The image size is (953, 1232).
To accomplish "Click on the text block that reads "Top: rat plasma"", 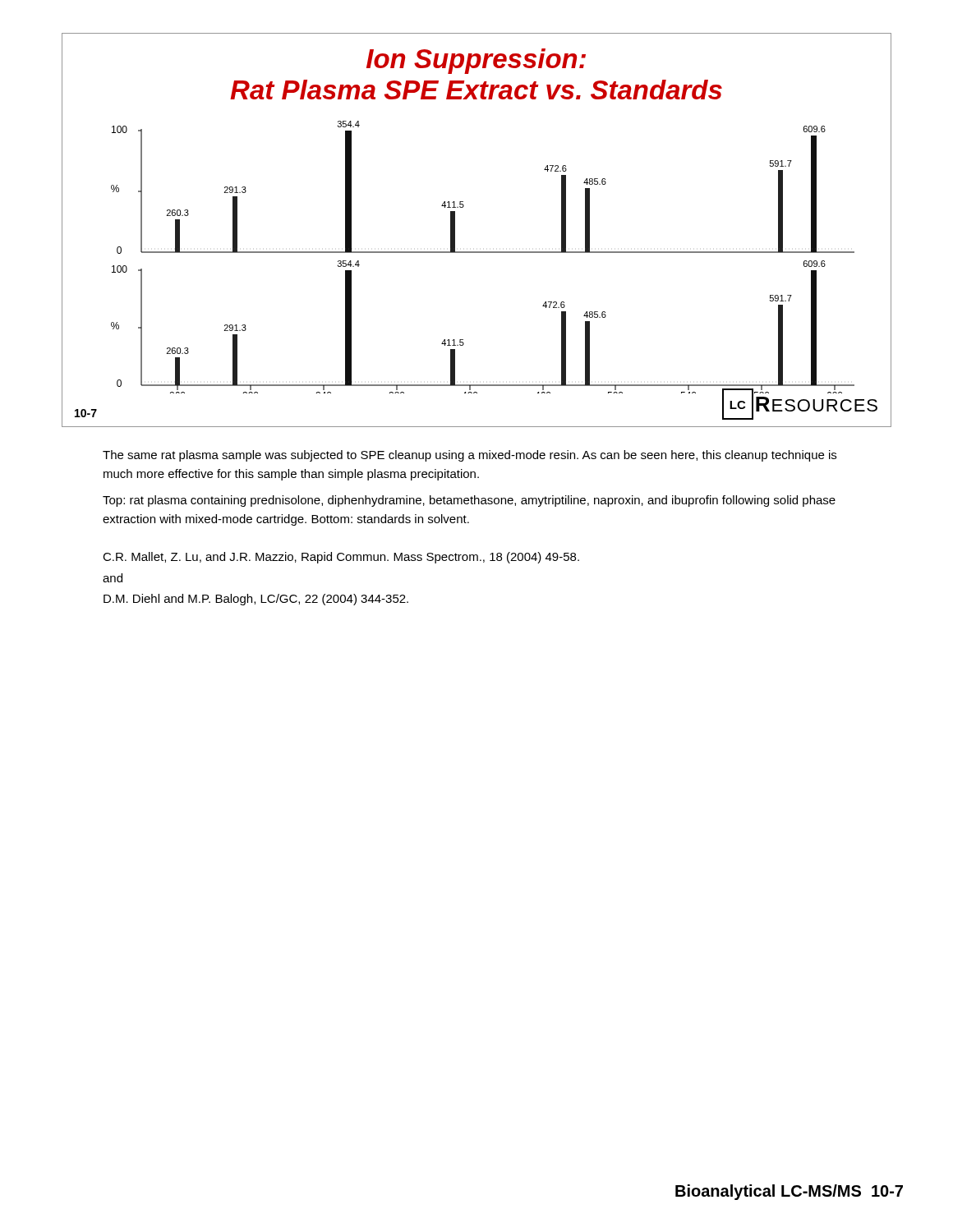I will click(x=469, y=509).
